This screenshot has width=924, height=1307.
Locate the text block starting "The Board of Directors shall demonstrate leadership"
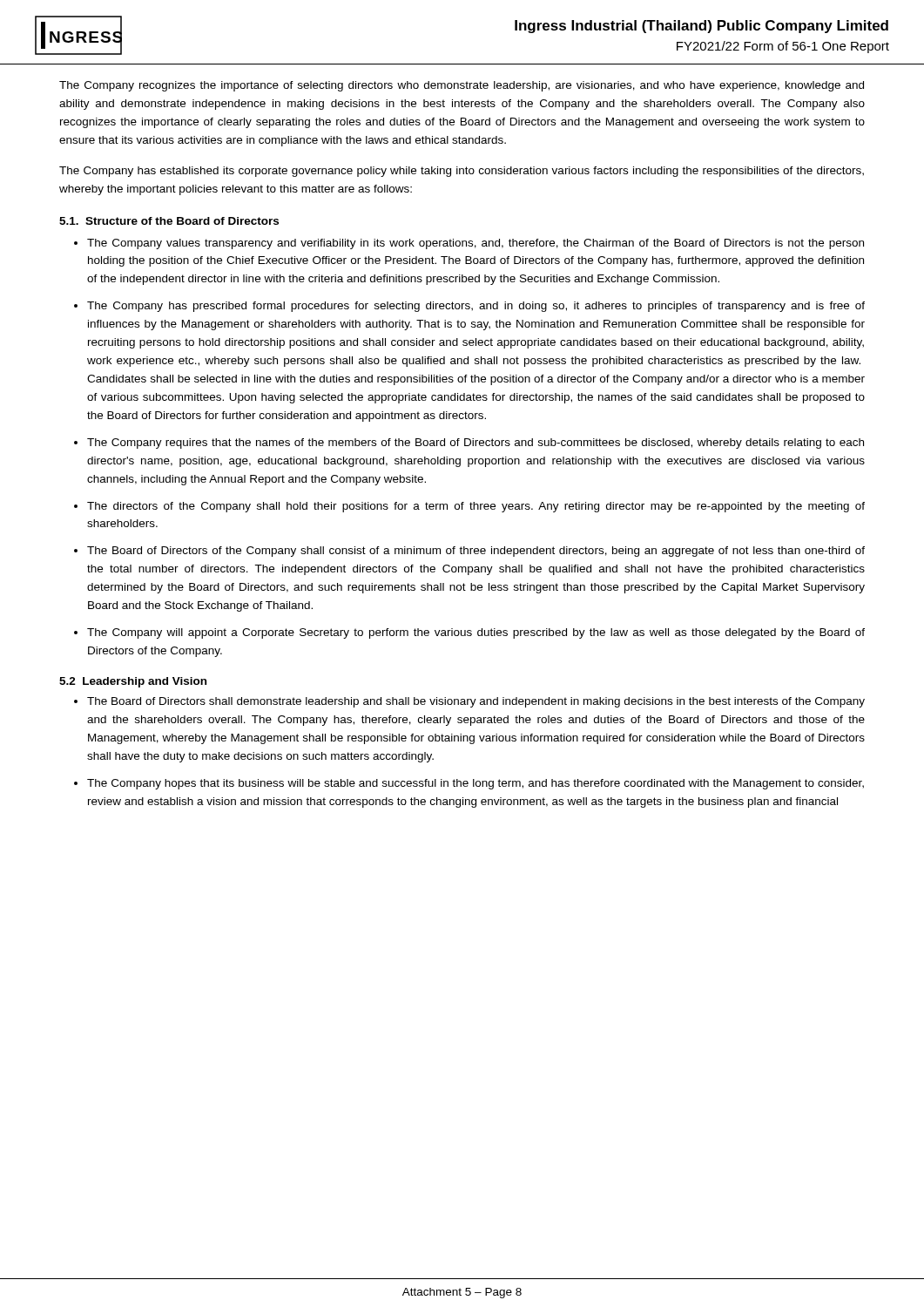[x=476, y=728]
